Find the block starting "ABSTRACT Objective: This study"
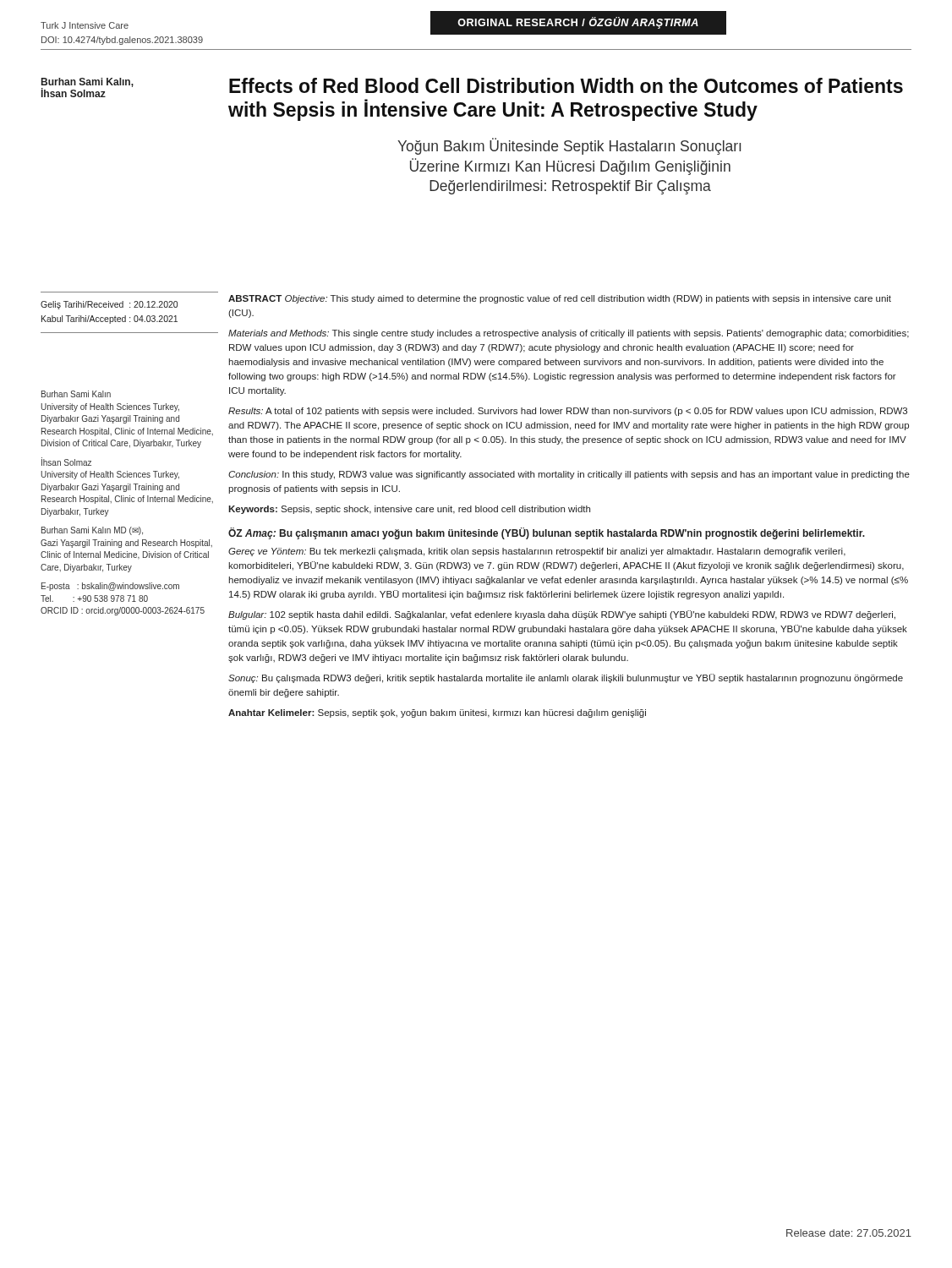Viewport: 952px width, 1268px height. pos(570,506)
